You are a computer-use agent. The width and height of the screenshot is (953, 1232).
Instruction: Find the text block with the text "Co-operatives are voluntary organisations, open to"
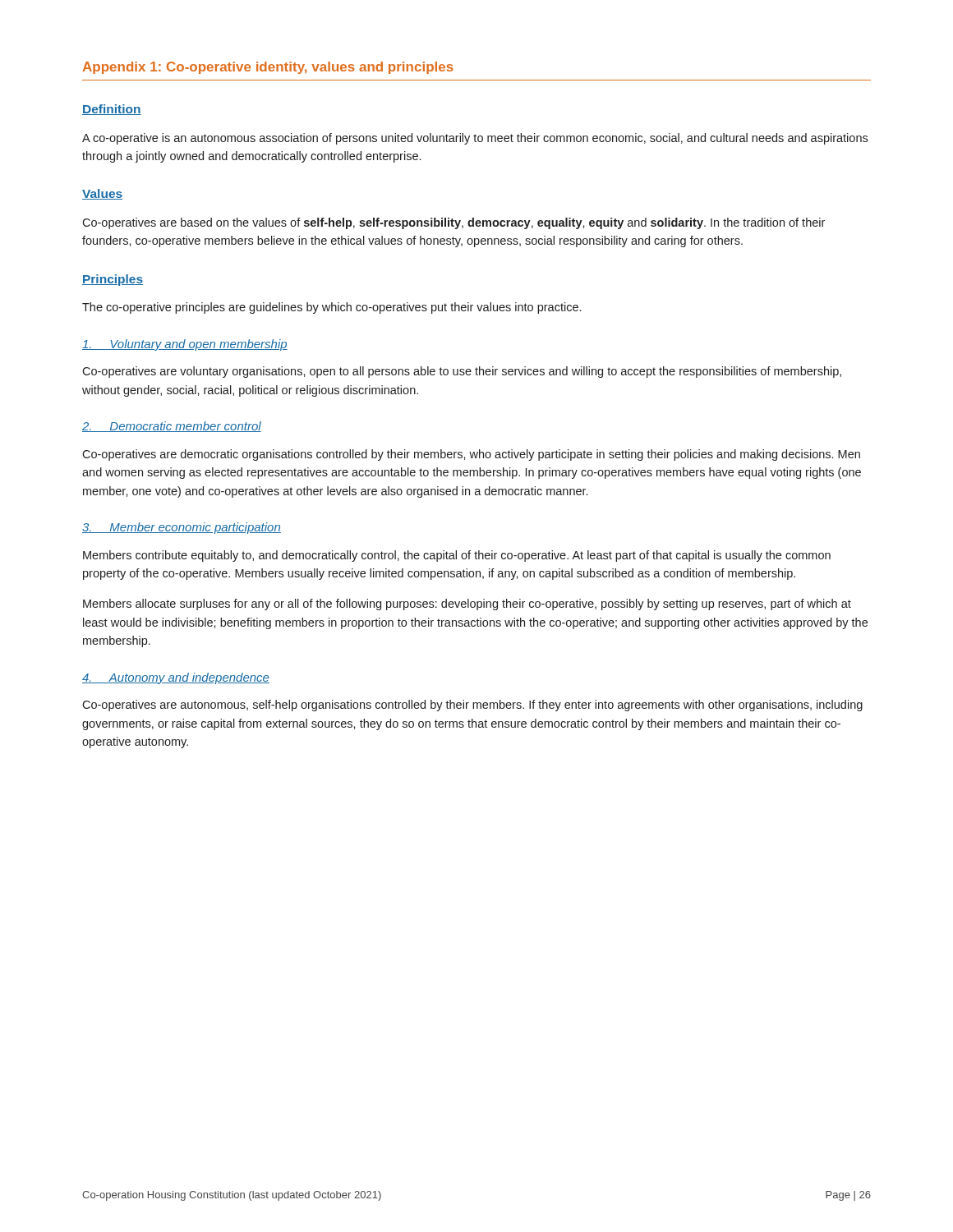[x=476, y=381]
